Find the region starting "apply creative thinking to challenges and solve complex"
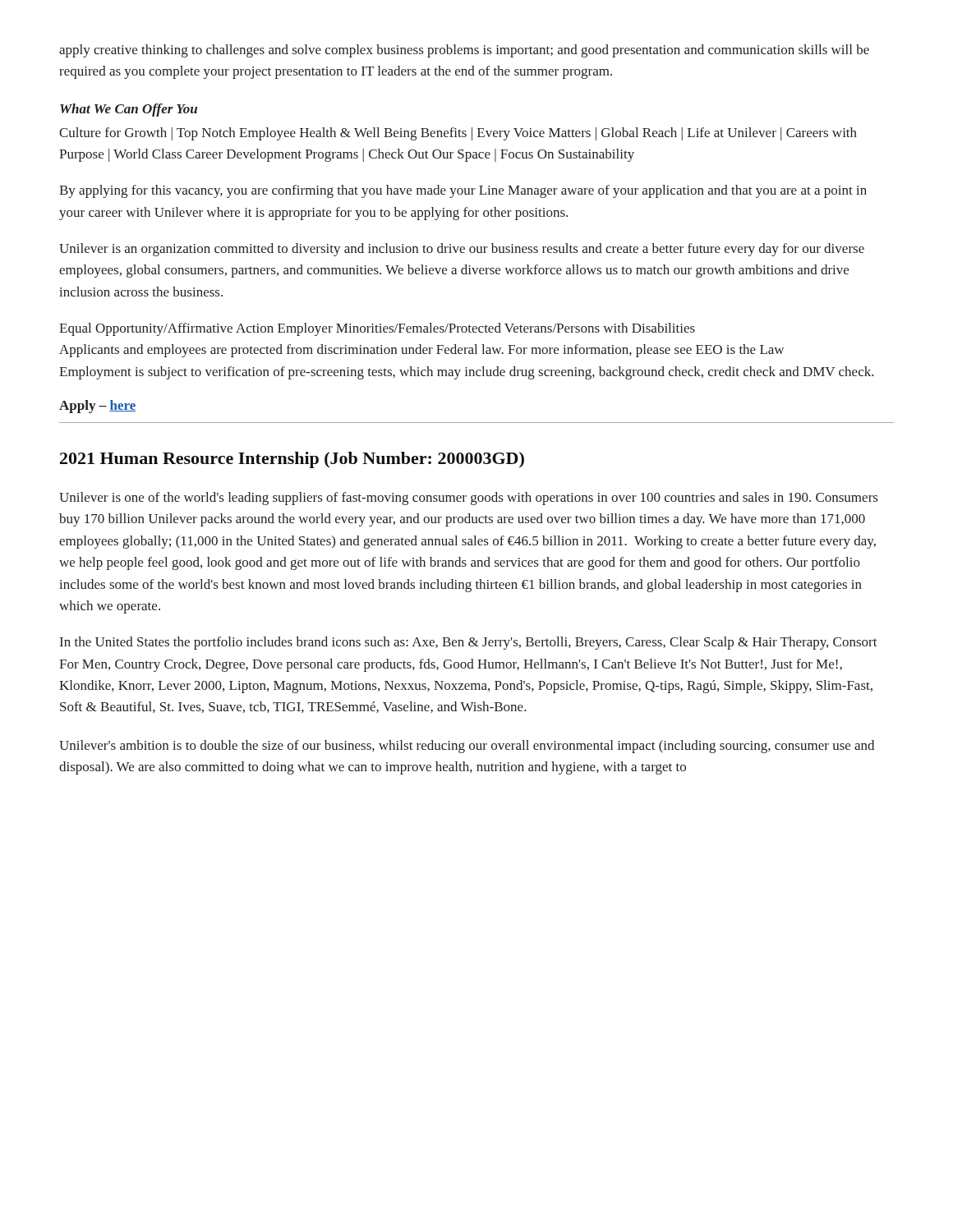The image size is (953, 1232). [x=464, y=60]
